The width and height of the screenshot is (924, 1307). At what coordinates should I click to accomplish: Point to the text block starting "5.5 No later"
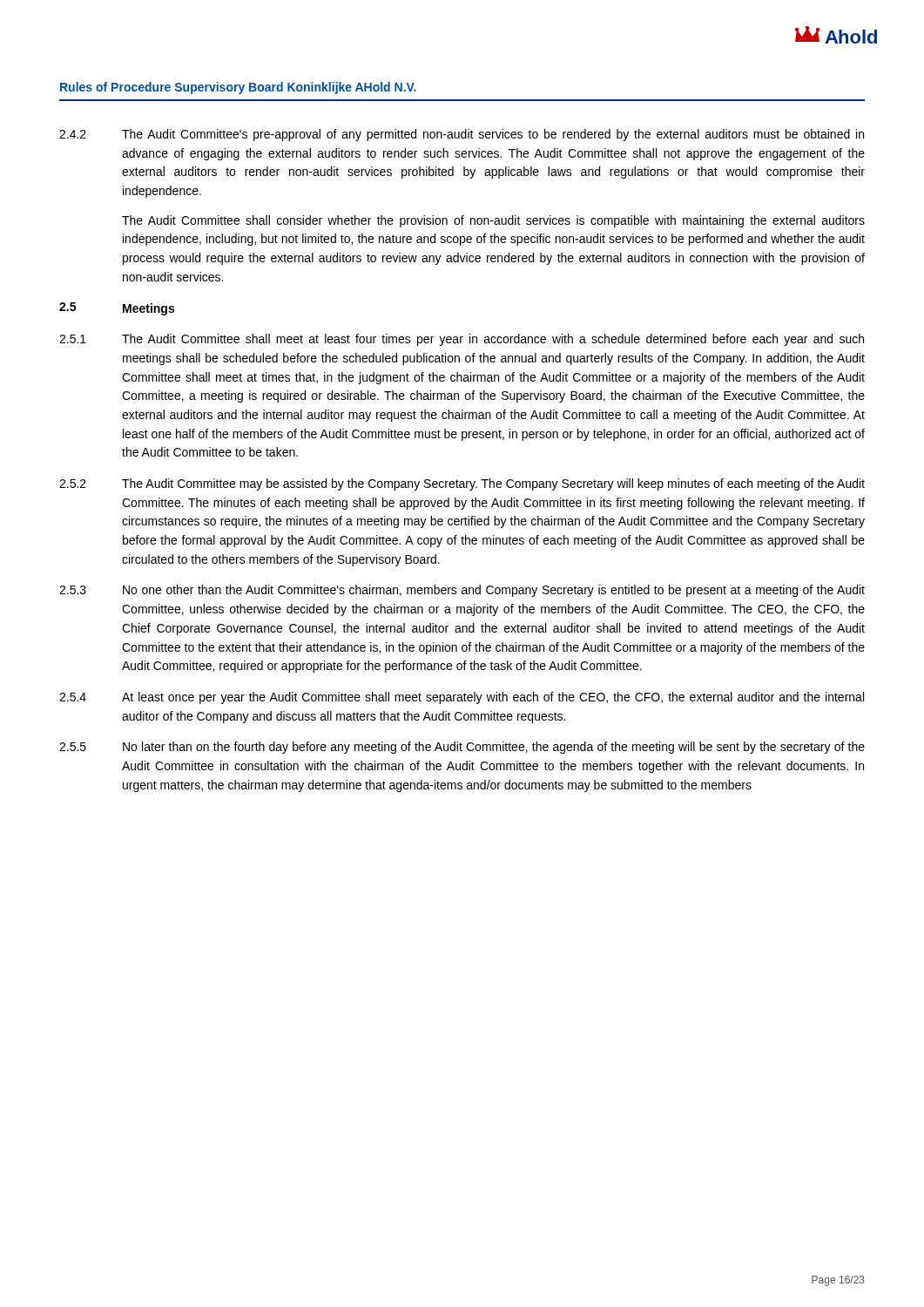[x=462, y=767]
